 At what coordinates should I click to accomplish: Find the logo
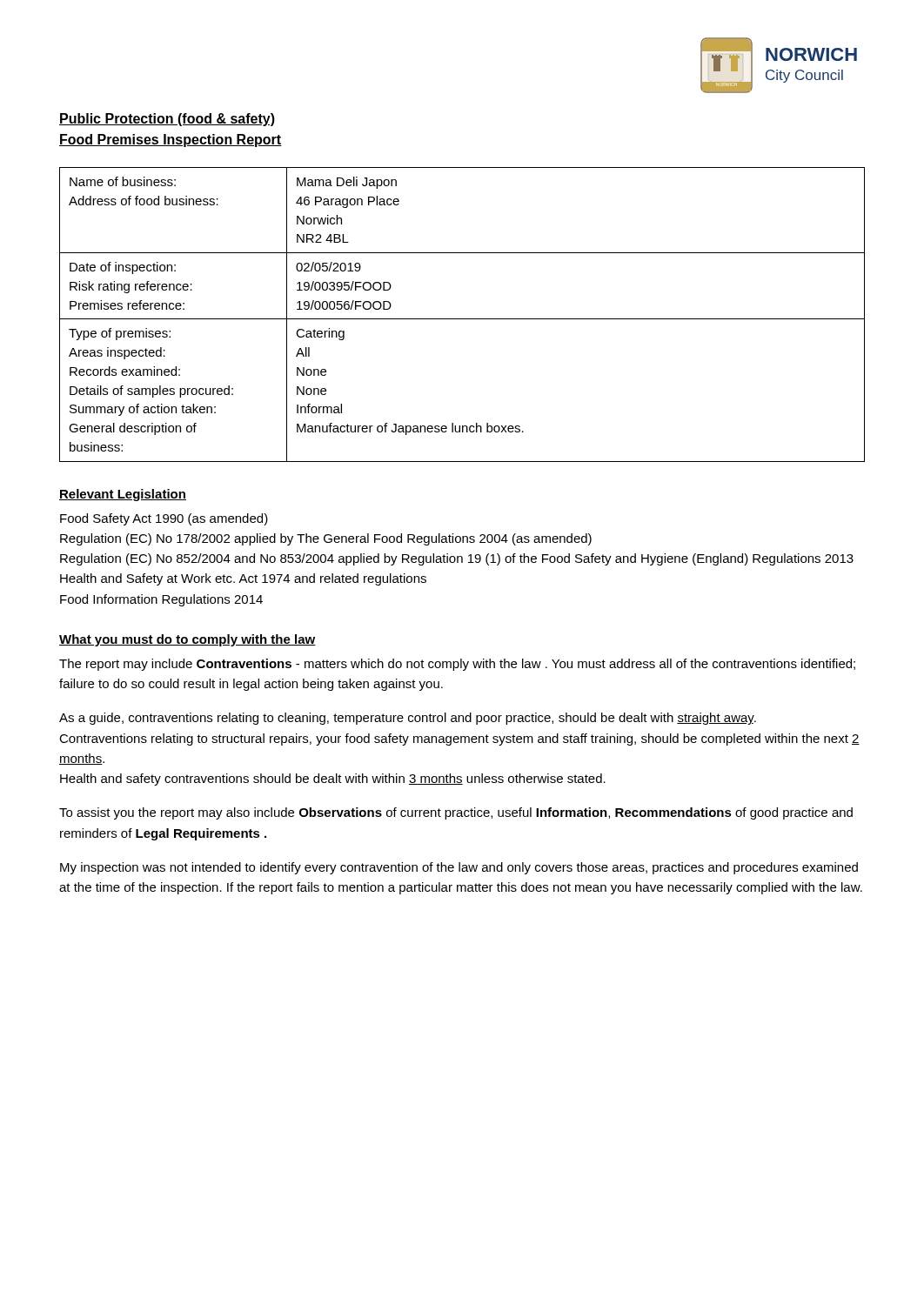782,66
